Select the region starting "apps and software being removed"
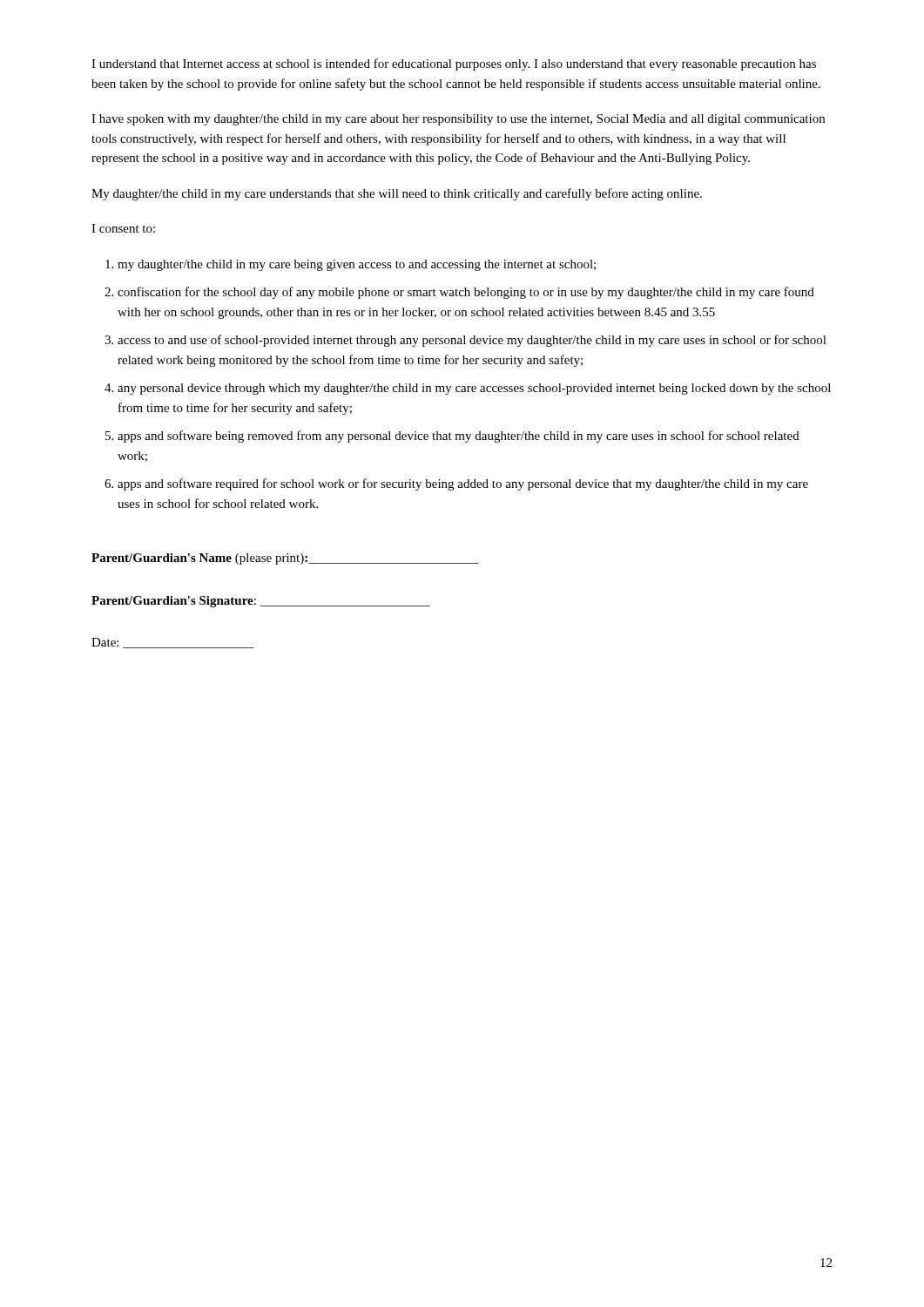Image resolution: width=924 pixels, height=1307 pixels. [458, 445]
